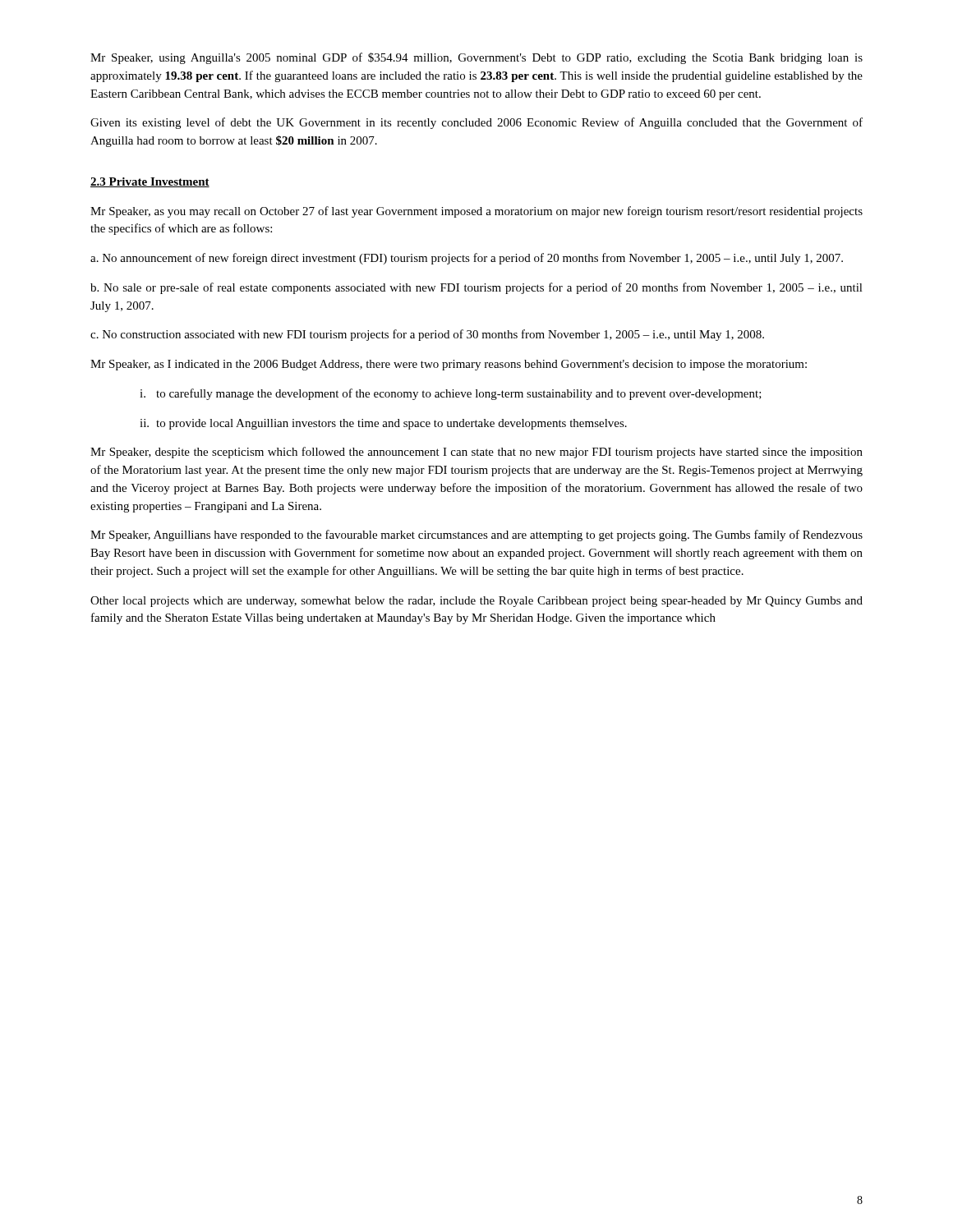This screenshot has width=953, height=1232.
Task: Locate the text block with the text "a. No announcement of new"
Action: [x=476, y=259]
